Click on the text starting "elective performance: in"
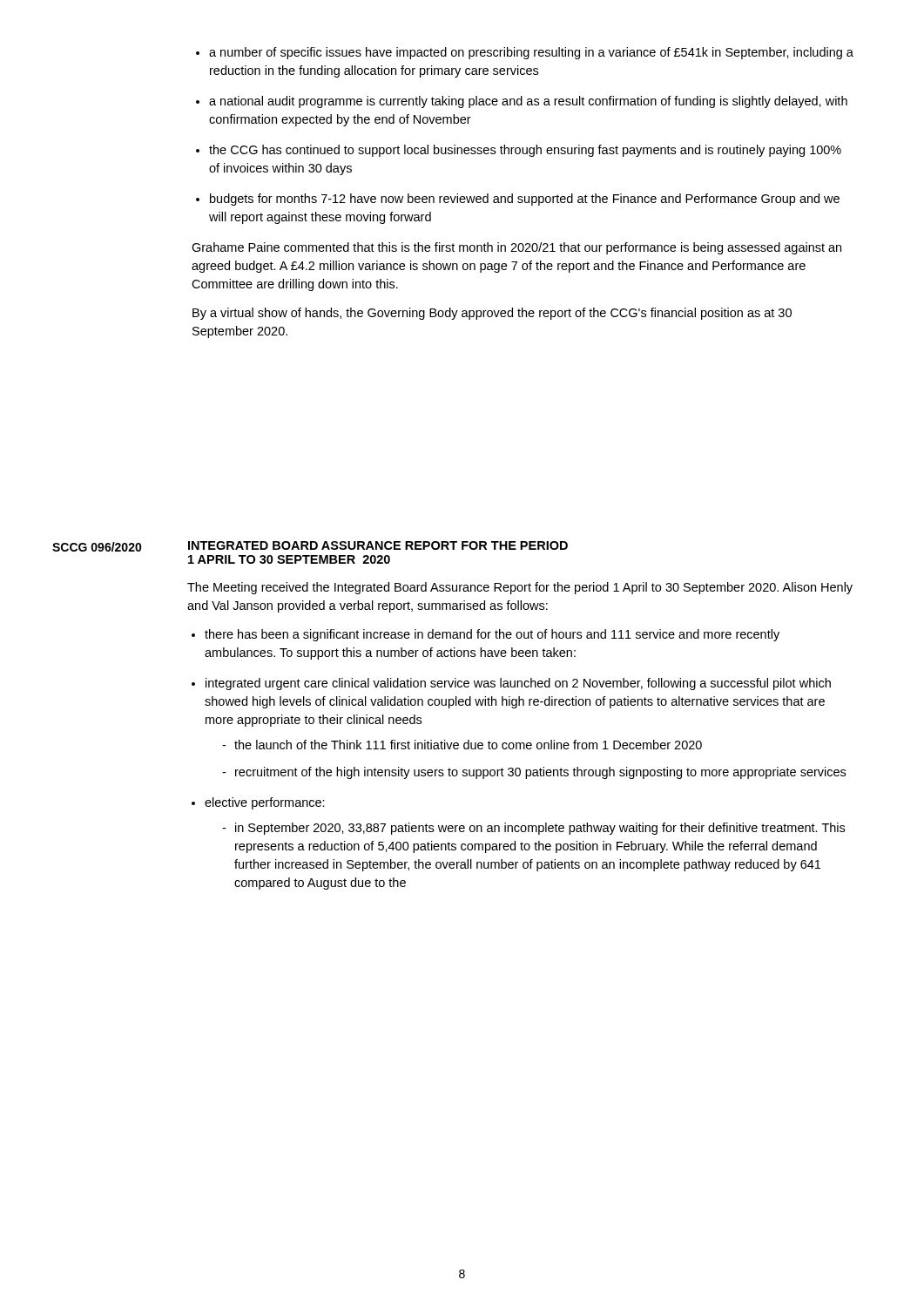Viewport: 924px width, 1307px height. 521,843
